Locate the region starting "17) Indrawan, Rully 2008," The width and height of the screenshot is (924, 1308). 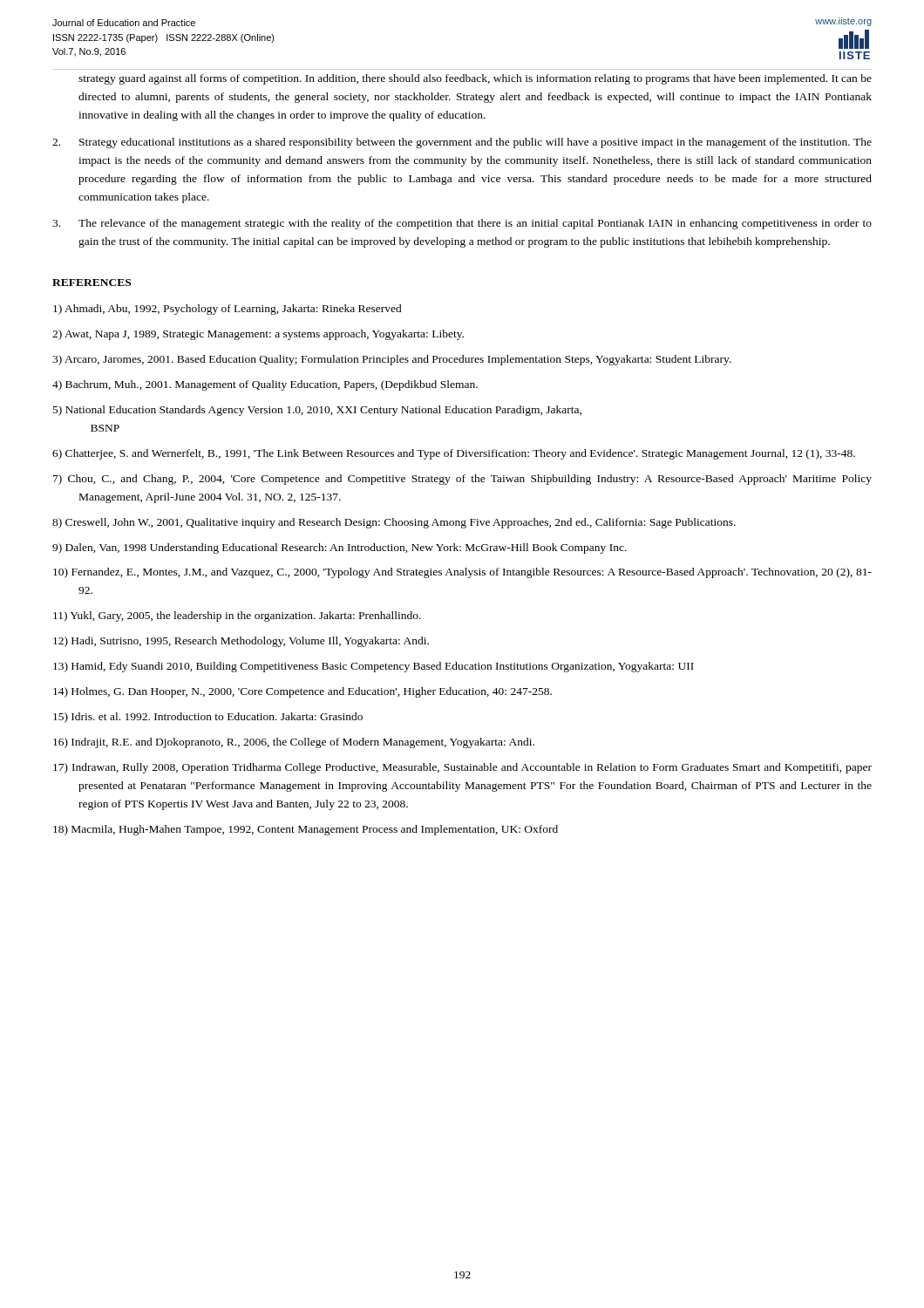(x=462, y=785)
